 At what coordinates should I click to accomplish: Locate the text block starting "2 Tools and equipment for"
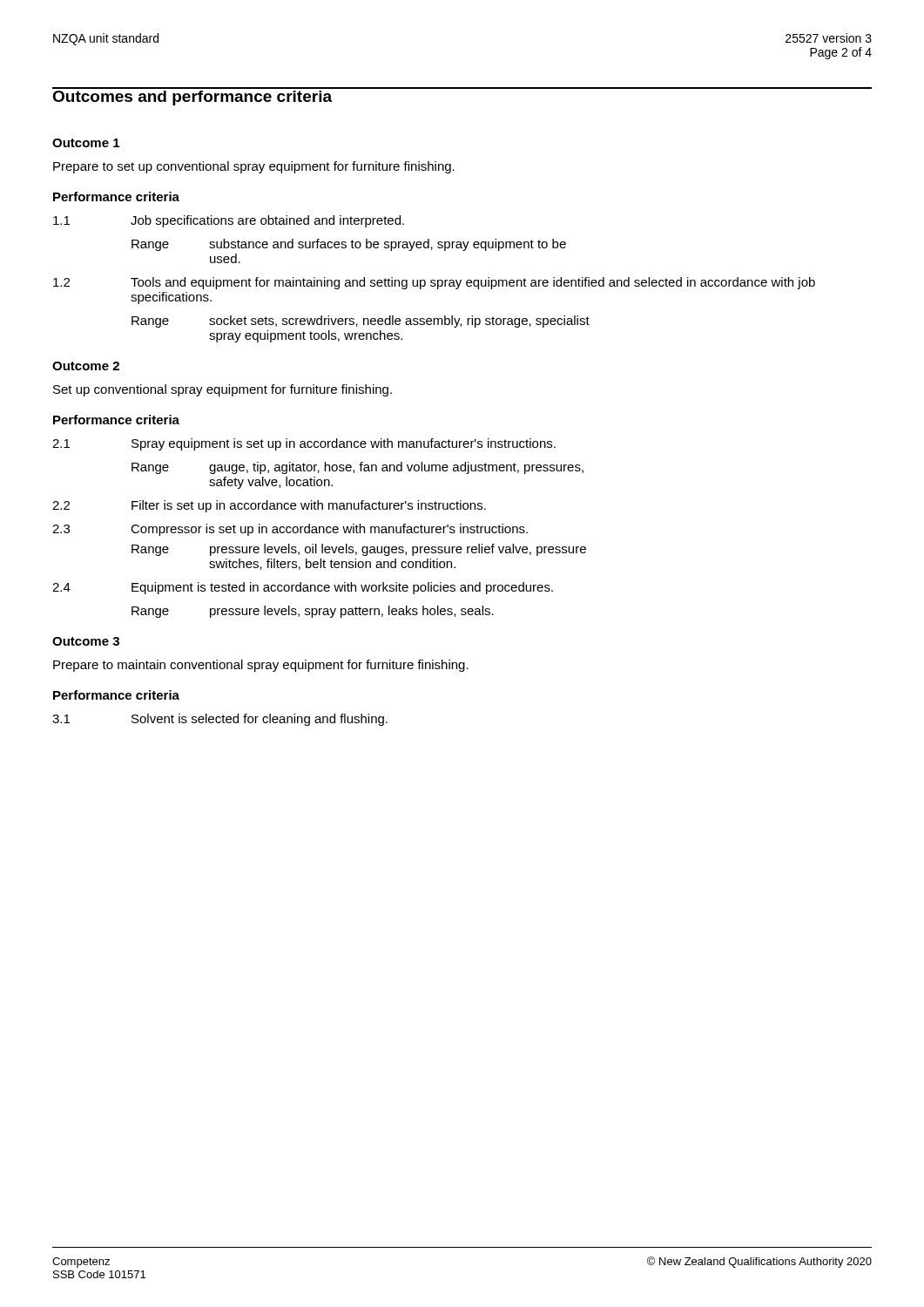click(x=462, y=289)
